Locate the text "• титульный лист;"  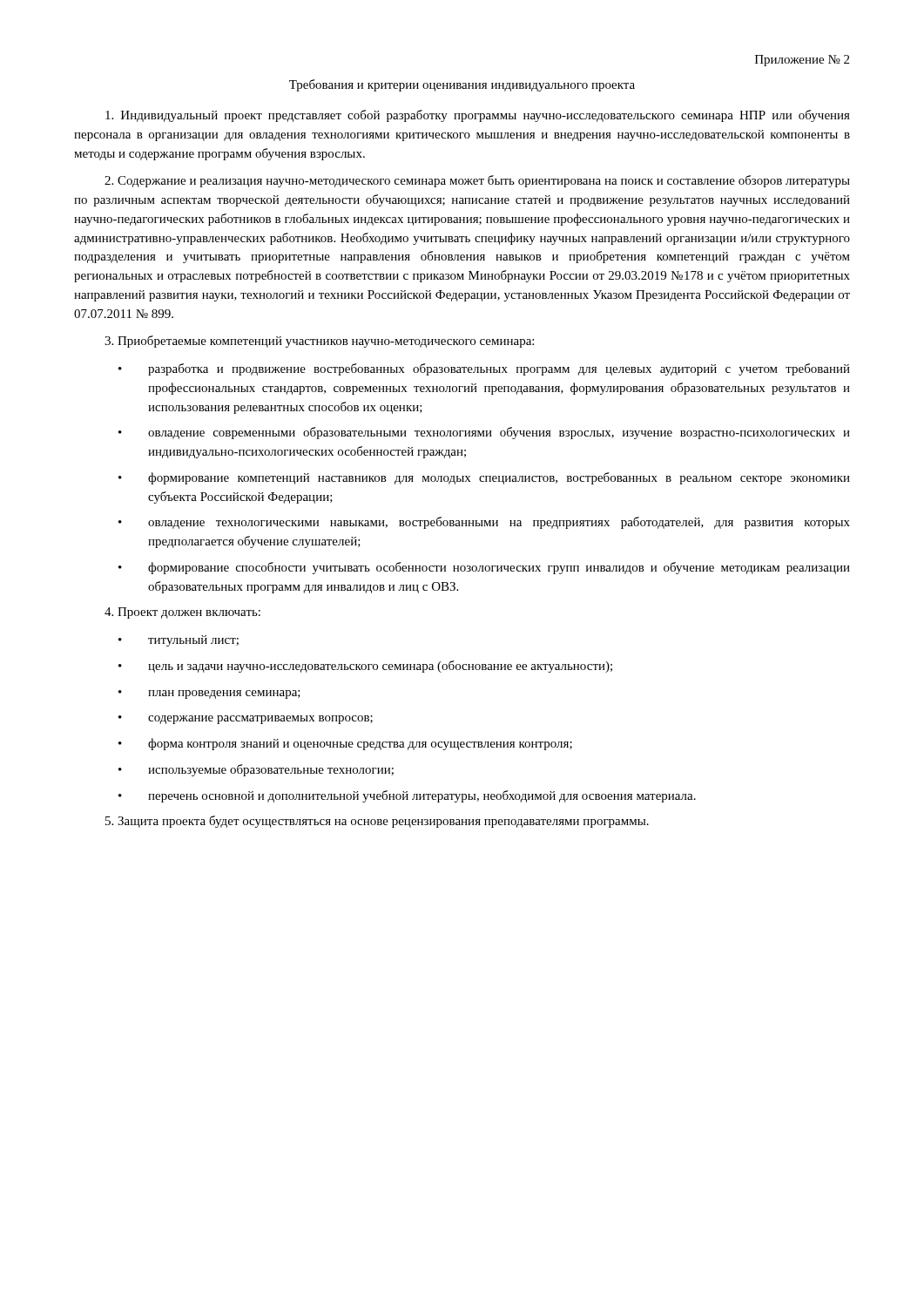point(179,641)
